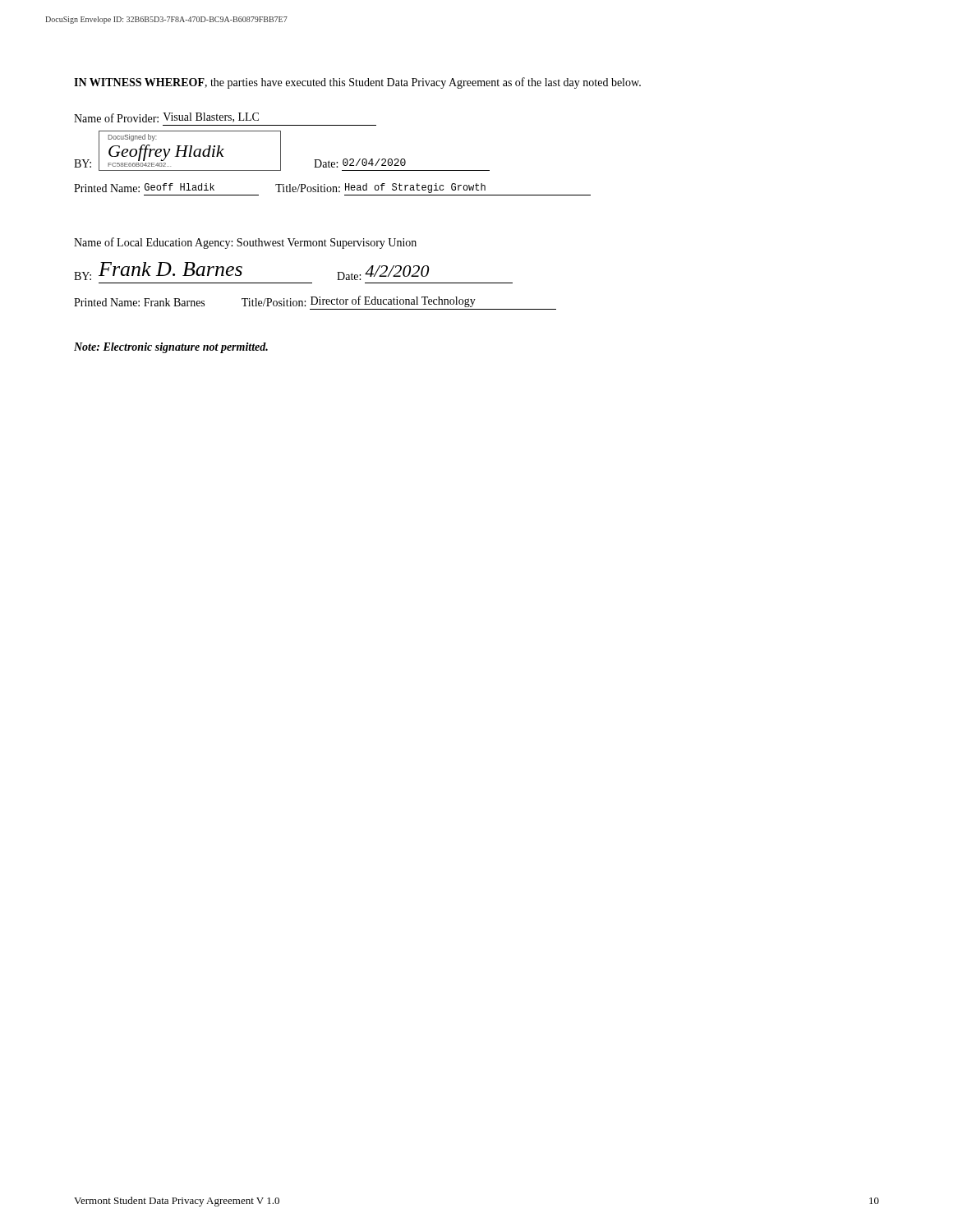Screen dimensions: 1232x953
Task: Find the text block with the text "Name of Local Education Agency: Southwest"
Action: click(476, 273)
